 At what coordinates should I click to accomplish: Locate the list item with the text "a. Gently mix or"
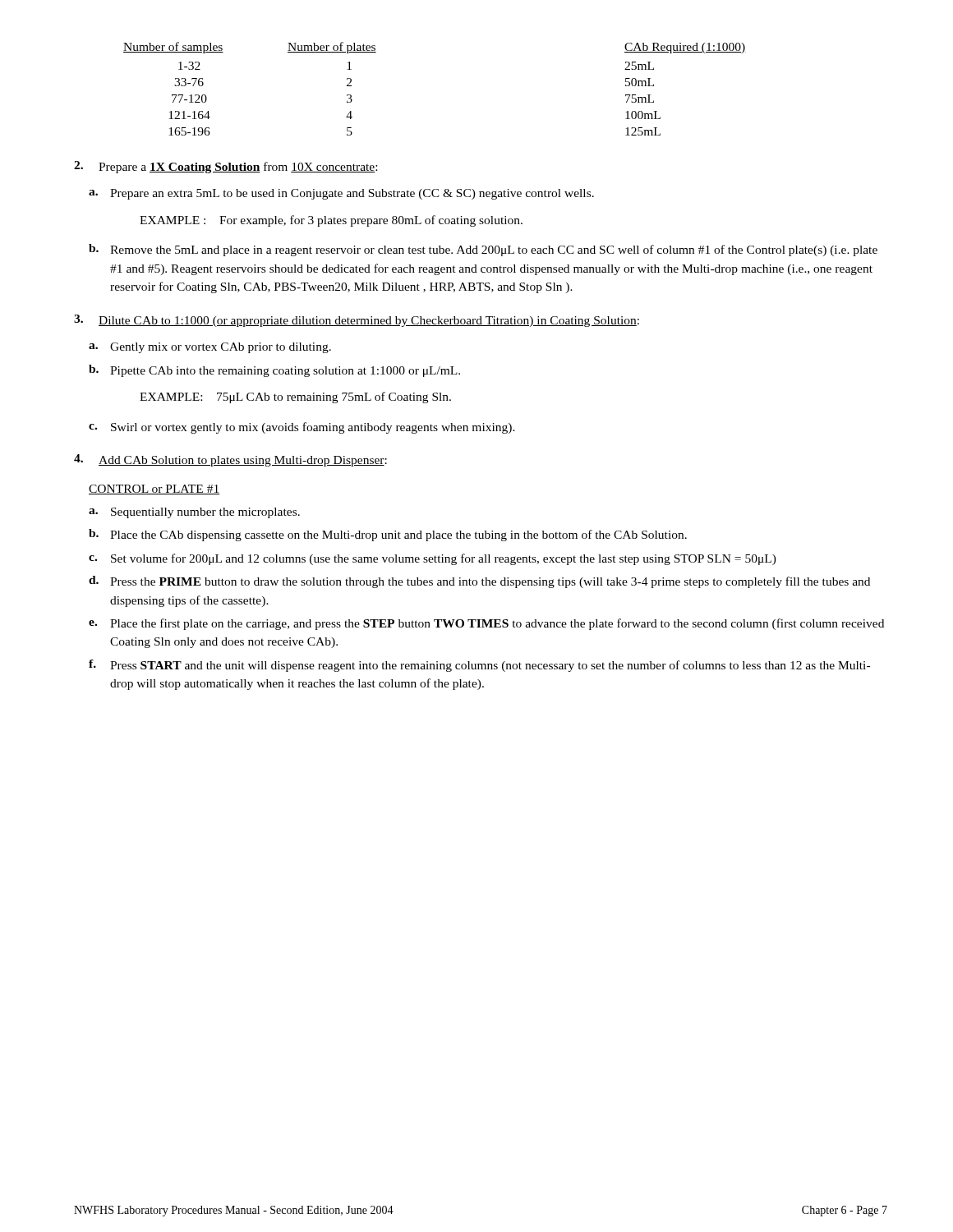(210, 348)
